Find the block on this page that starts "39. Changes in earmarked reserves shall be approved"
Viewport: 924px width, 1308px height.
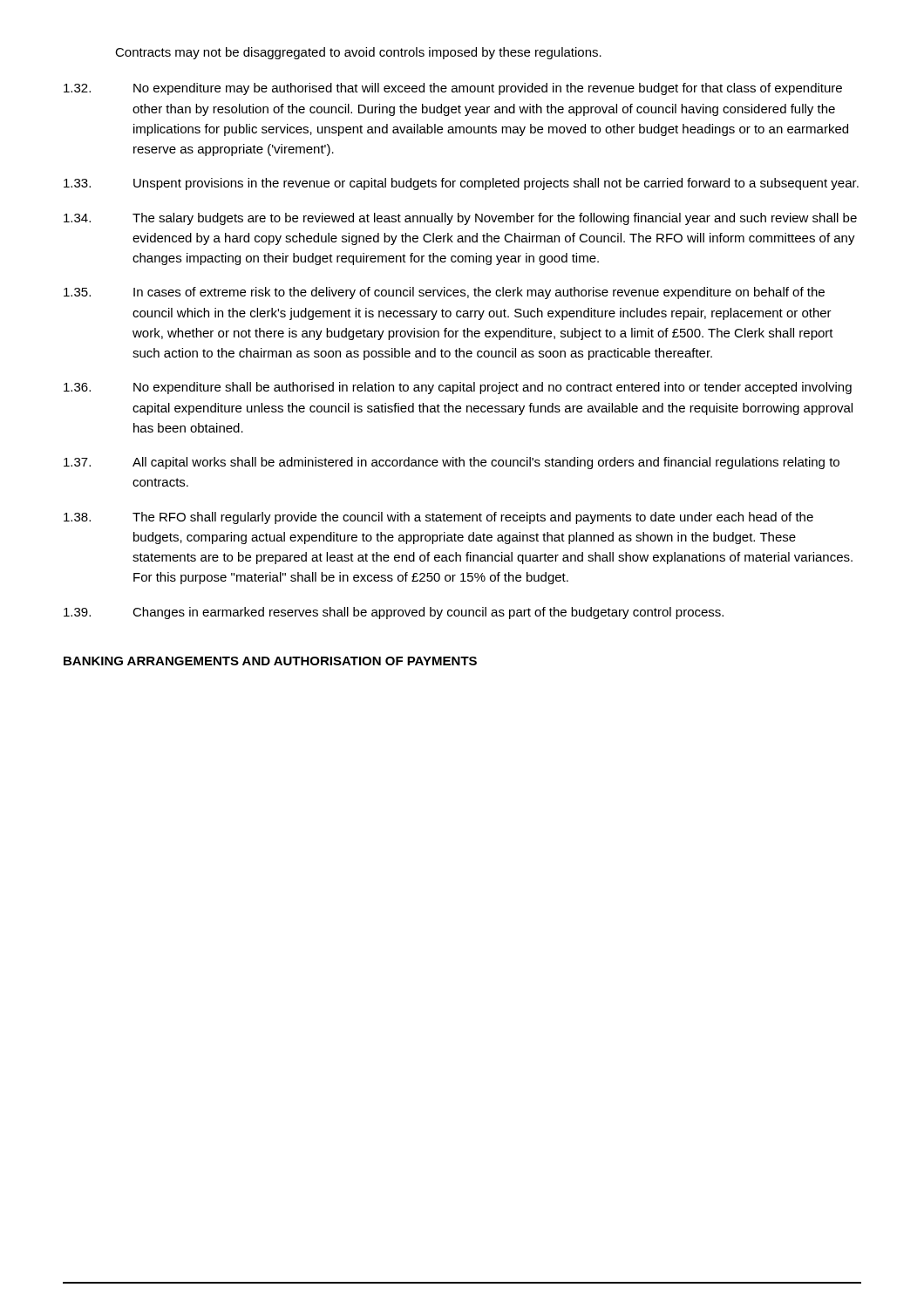click(462, 611)
